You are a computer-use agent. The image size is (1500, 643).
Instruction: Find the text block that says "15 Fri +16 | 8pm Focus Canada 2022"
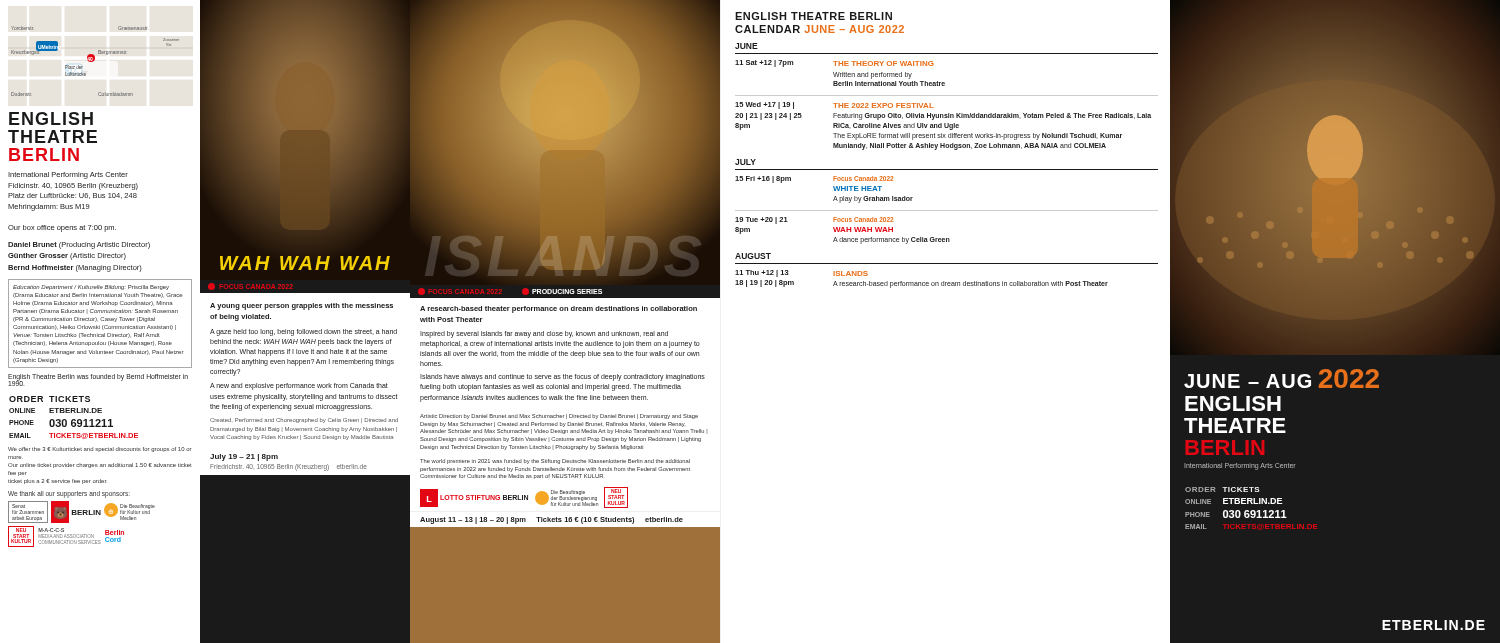coord(766,180)
